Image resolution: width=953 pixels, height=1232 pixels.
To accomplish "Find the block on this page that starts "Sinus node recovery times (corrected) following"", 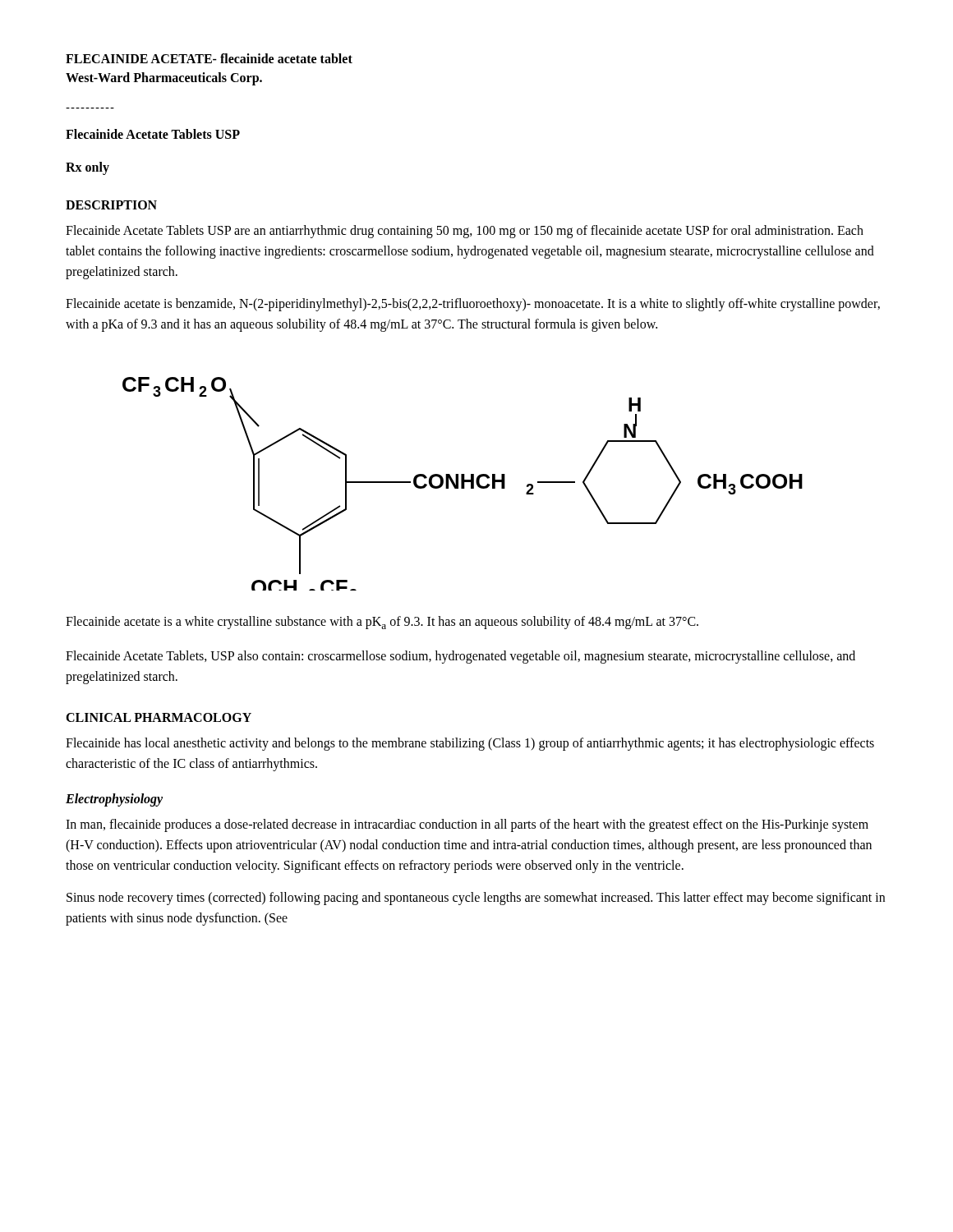I will [x=476, y=907].
